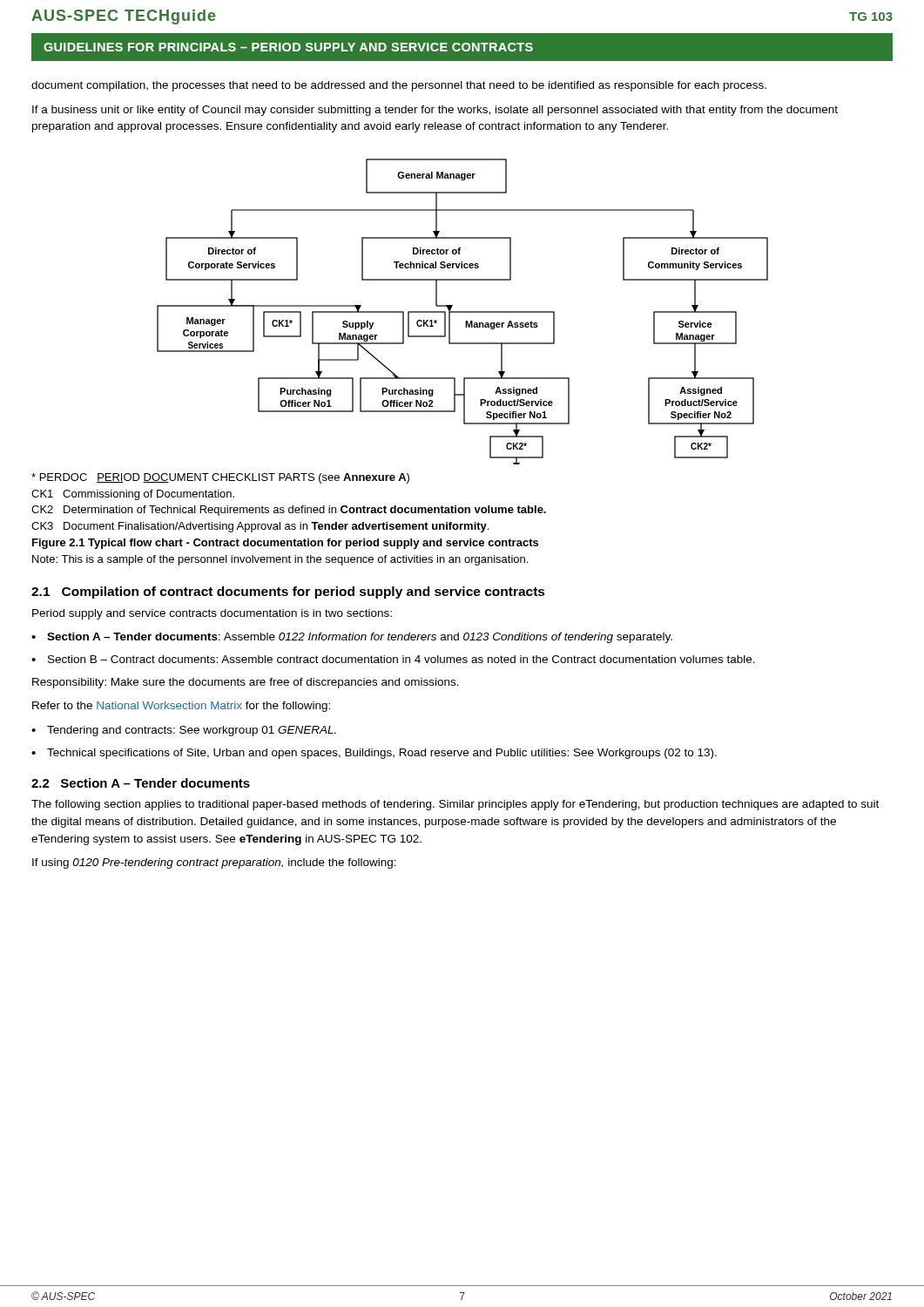Click on the text block with the text "If using 0120 Pre-tendering contract"
This screenshot has width=924, height=1307.
tap(214, 862)
